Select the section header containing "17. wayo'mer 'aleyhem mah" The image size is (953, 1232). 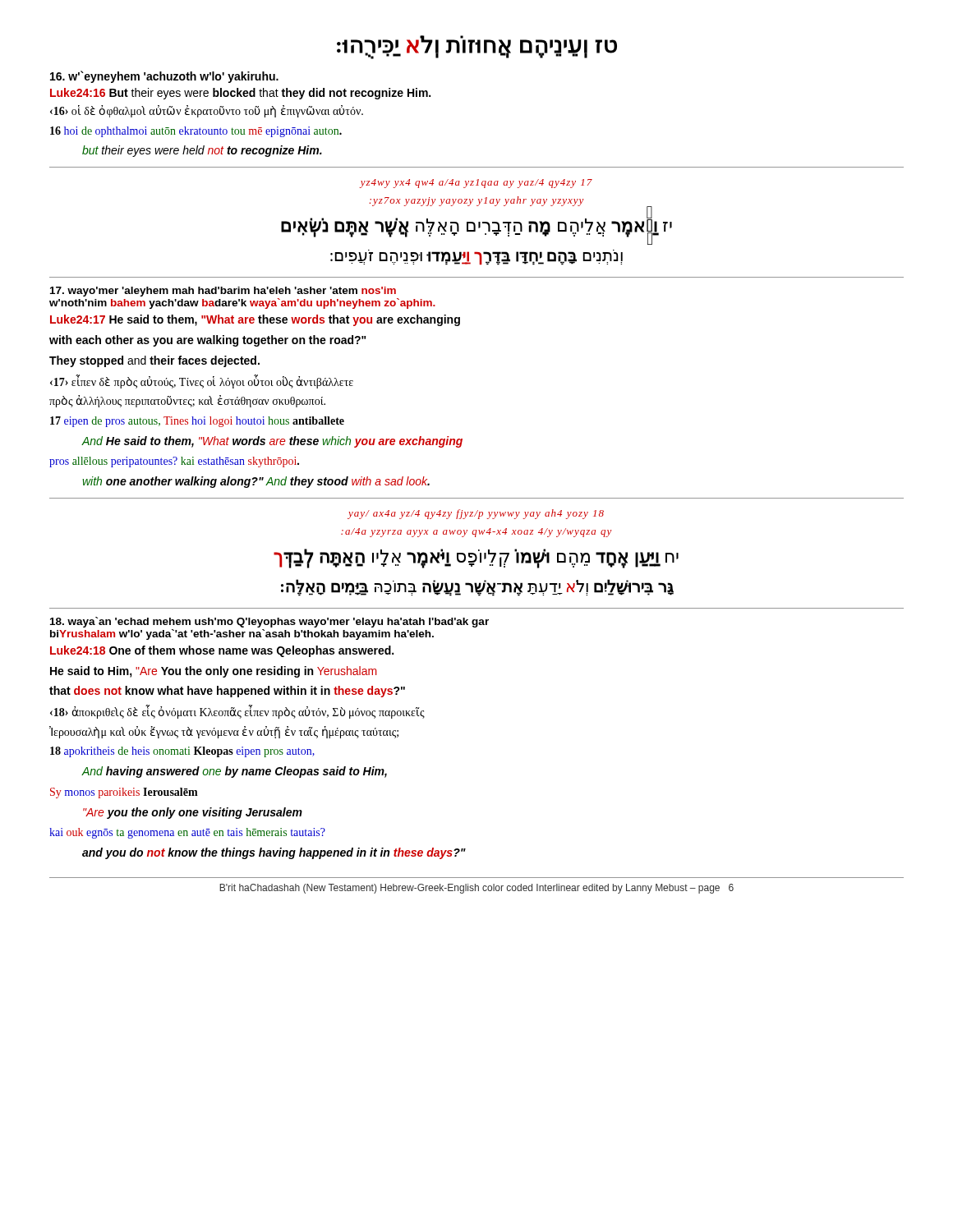coord(242,297)
